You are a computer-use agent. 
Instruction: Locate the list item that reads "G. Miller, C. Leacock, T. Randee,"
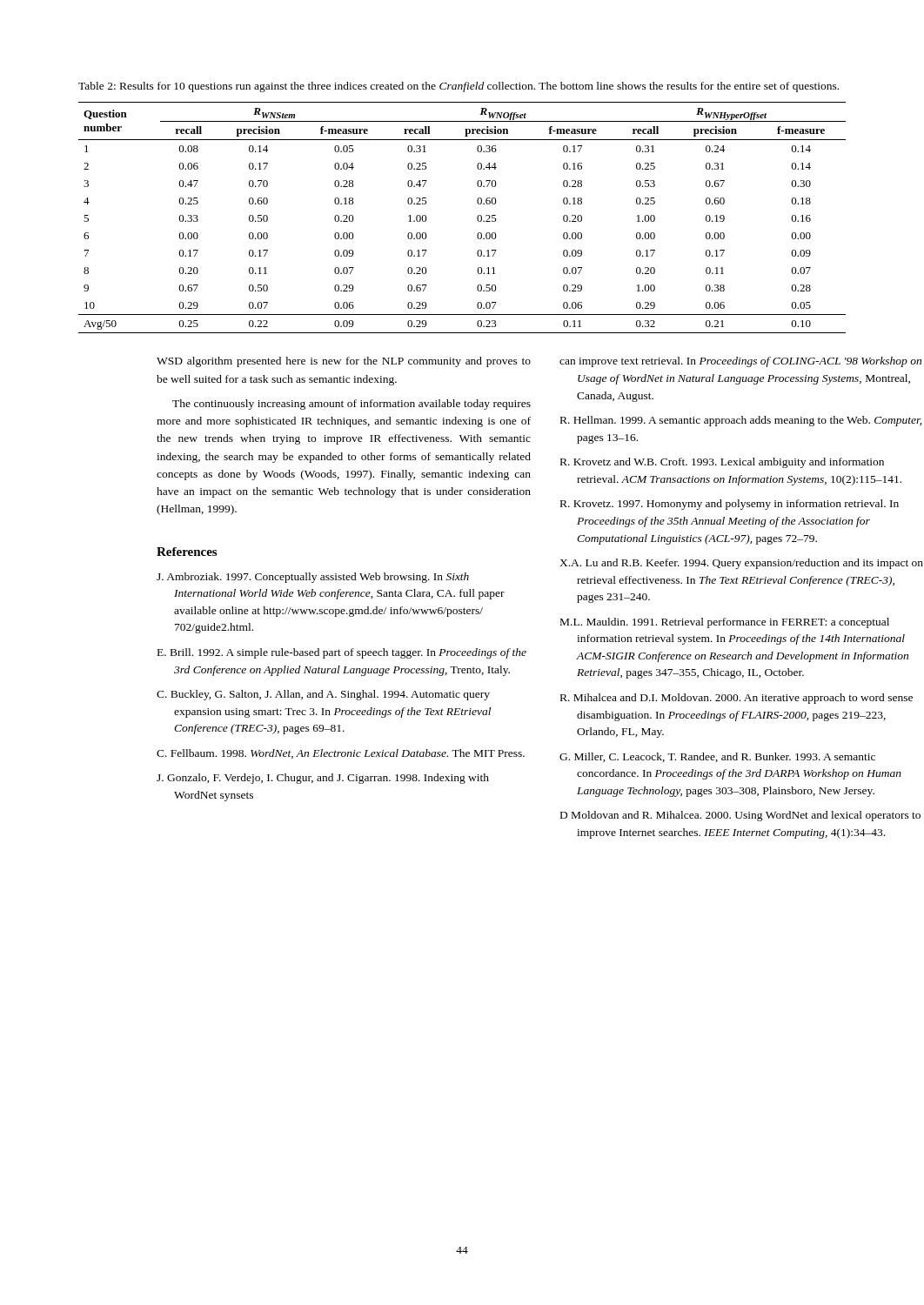pyautogui.click(x=730, y=773)
